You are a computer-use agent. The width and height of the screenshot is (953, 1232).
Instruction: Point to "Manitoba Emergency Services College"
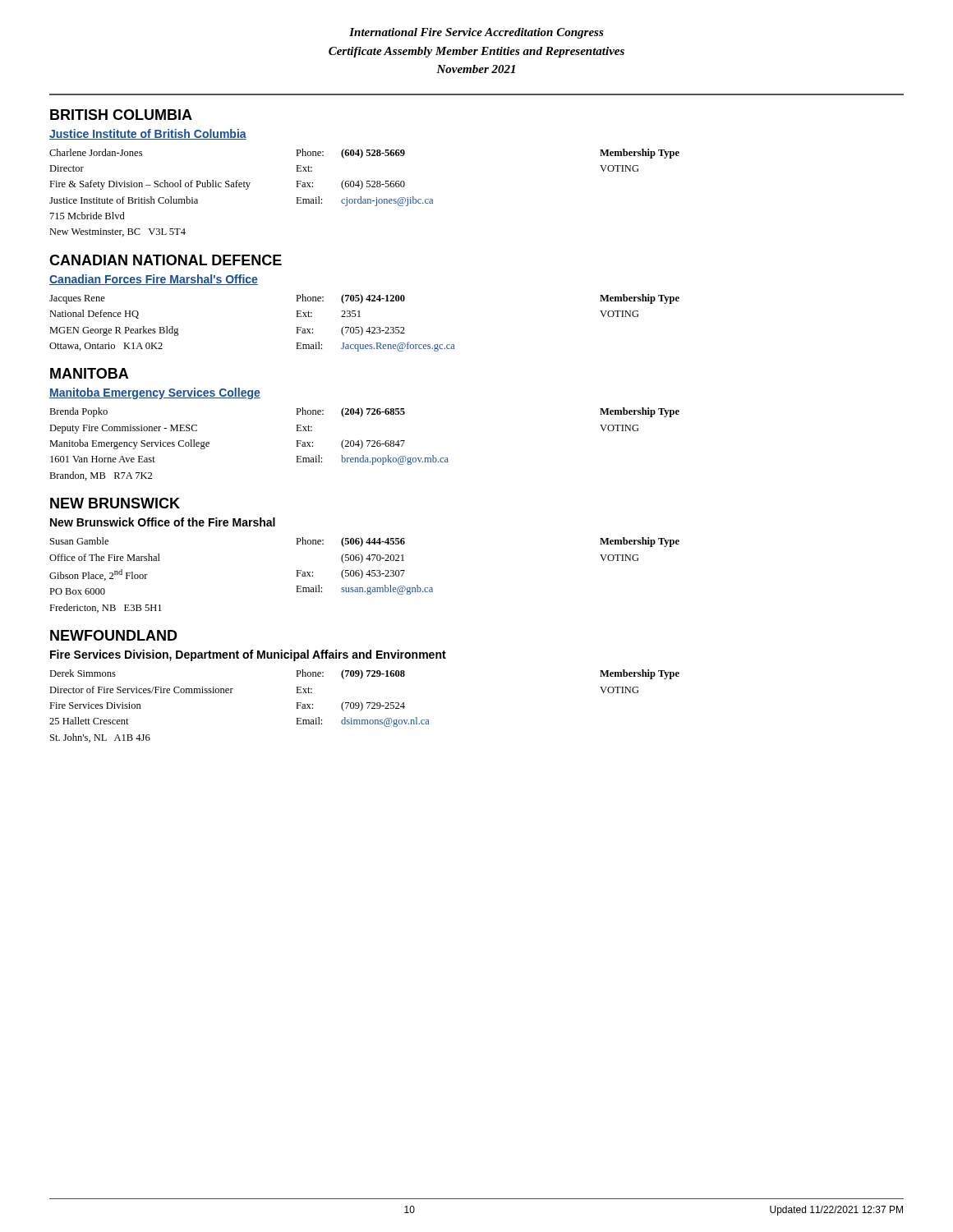point(155,393)
